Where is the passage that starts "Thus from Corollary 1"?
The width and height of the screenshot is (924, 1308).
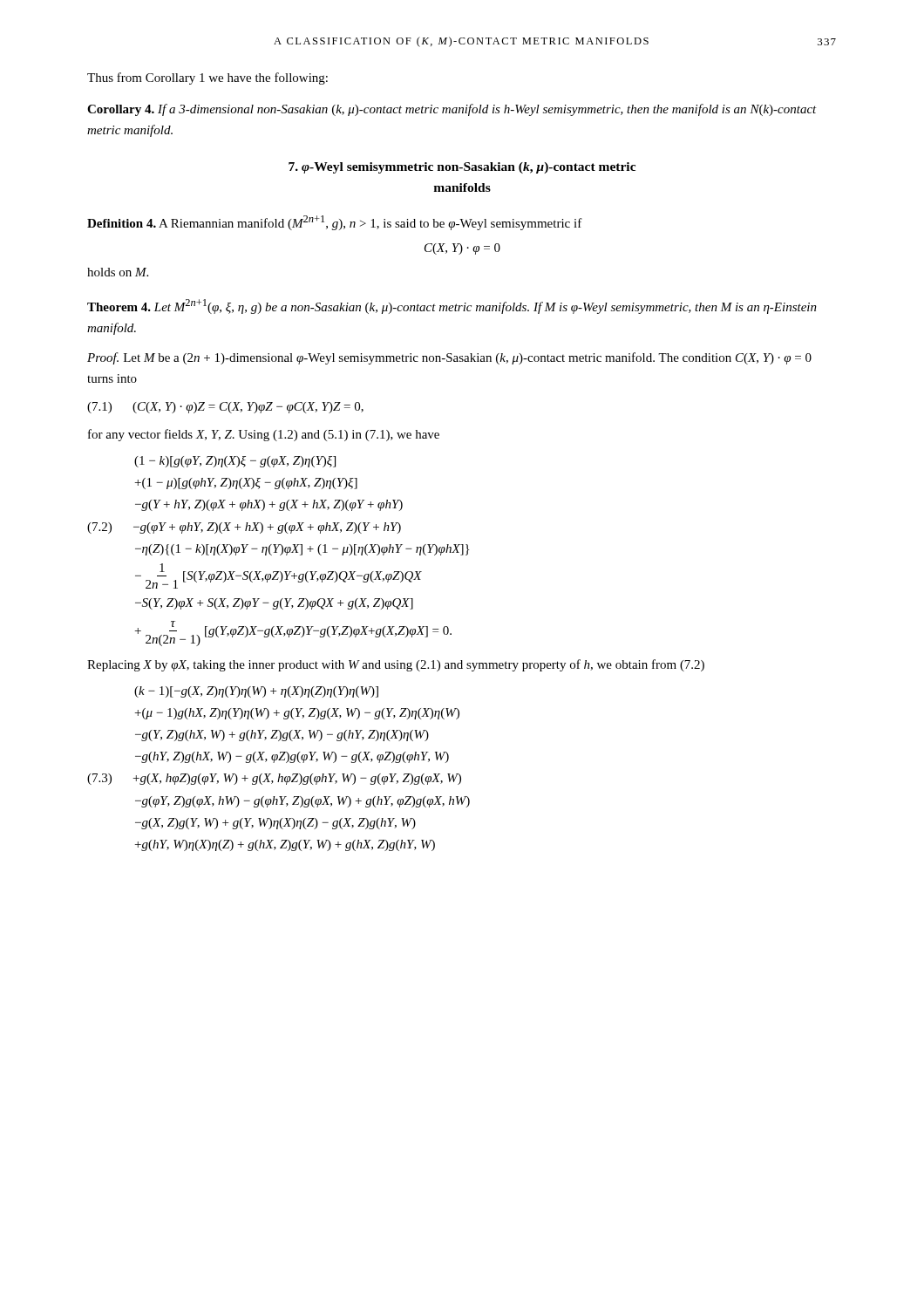(x=208, y=78)
